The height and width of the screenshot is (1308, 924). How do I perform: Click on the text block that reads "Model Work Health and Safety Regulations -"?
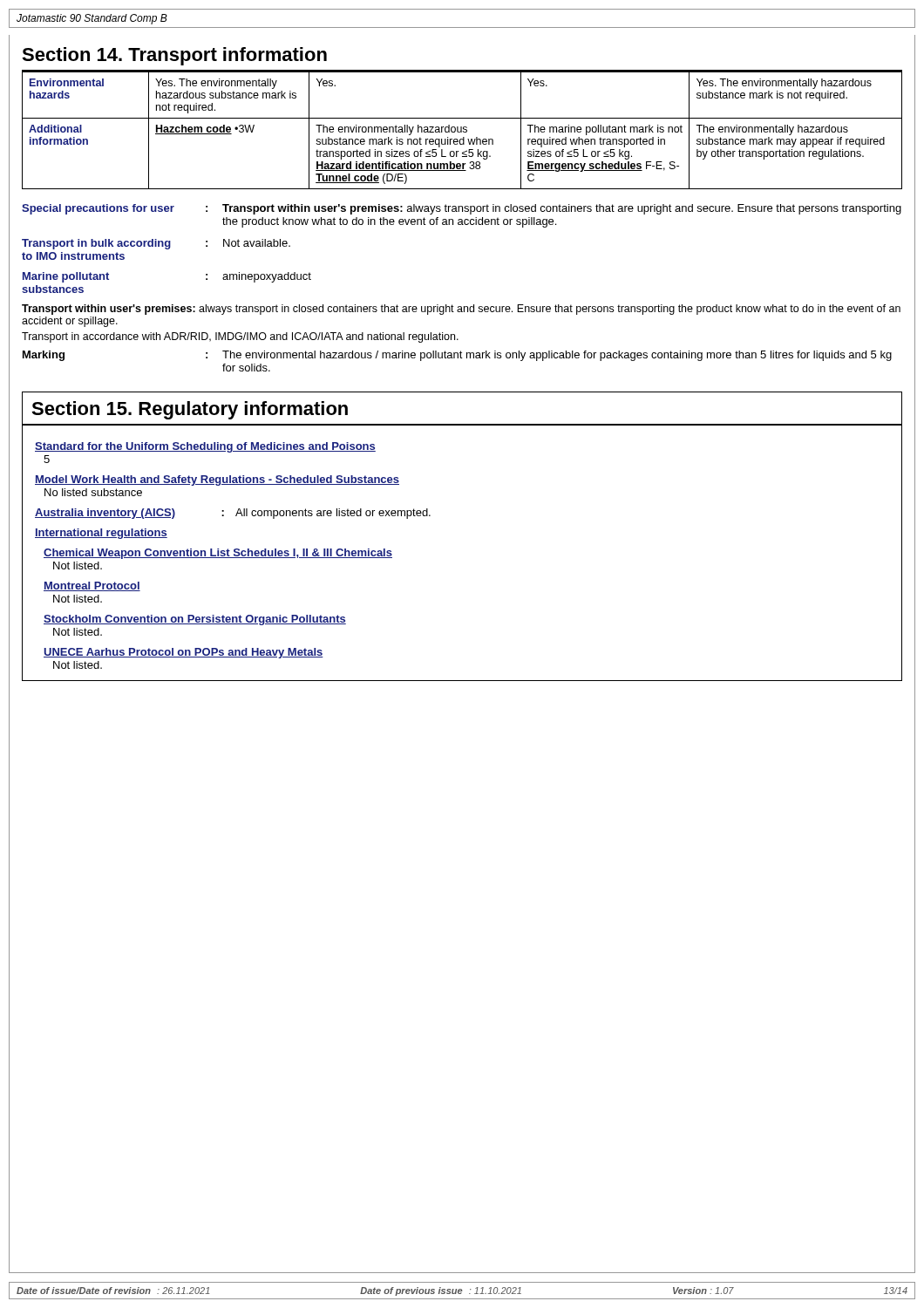pos(217,486)
